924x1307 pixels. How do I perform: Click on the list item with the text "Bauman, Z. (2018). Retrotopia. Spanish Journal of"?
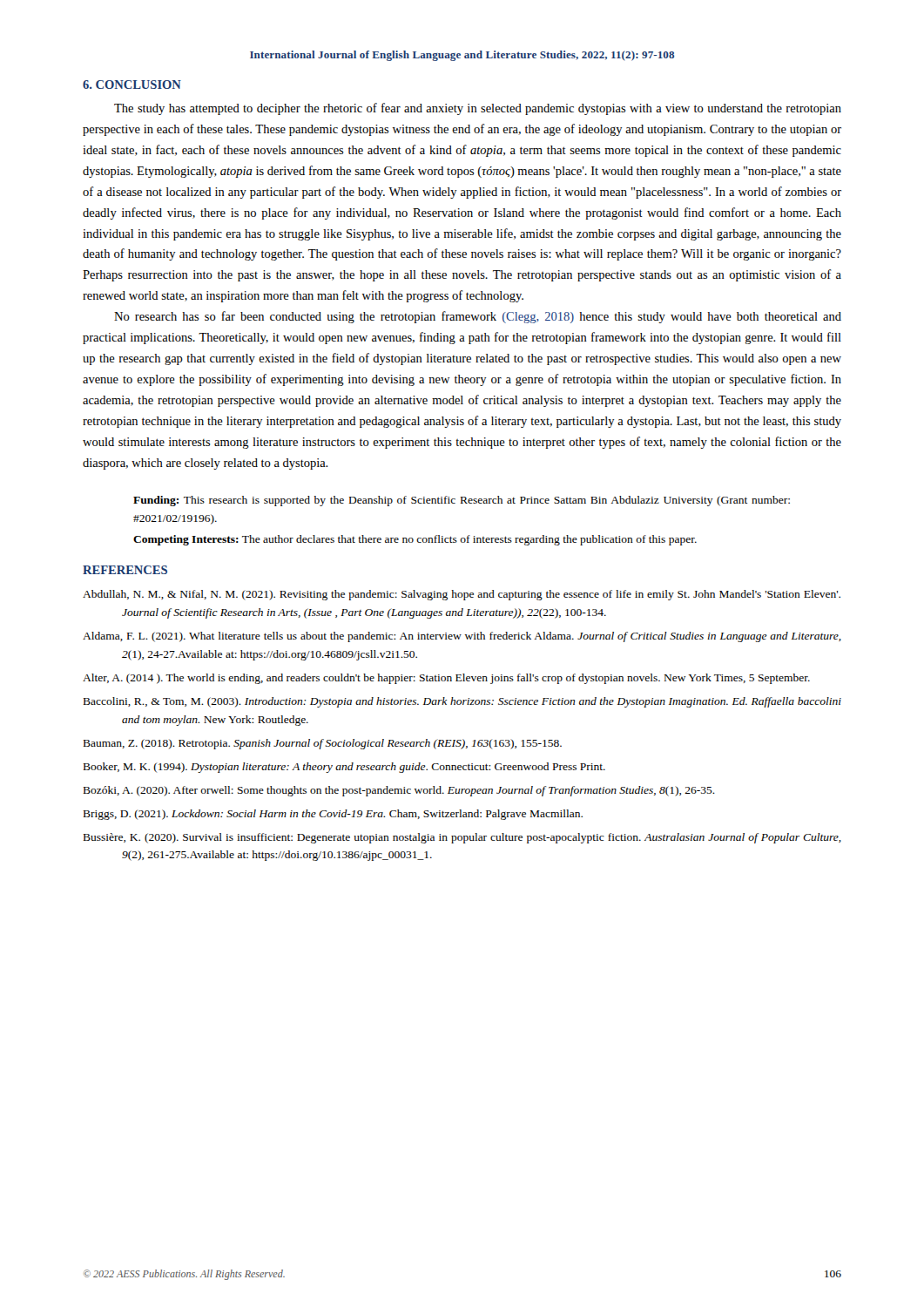(323, 743)
